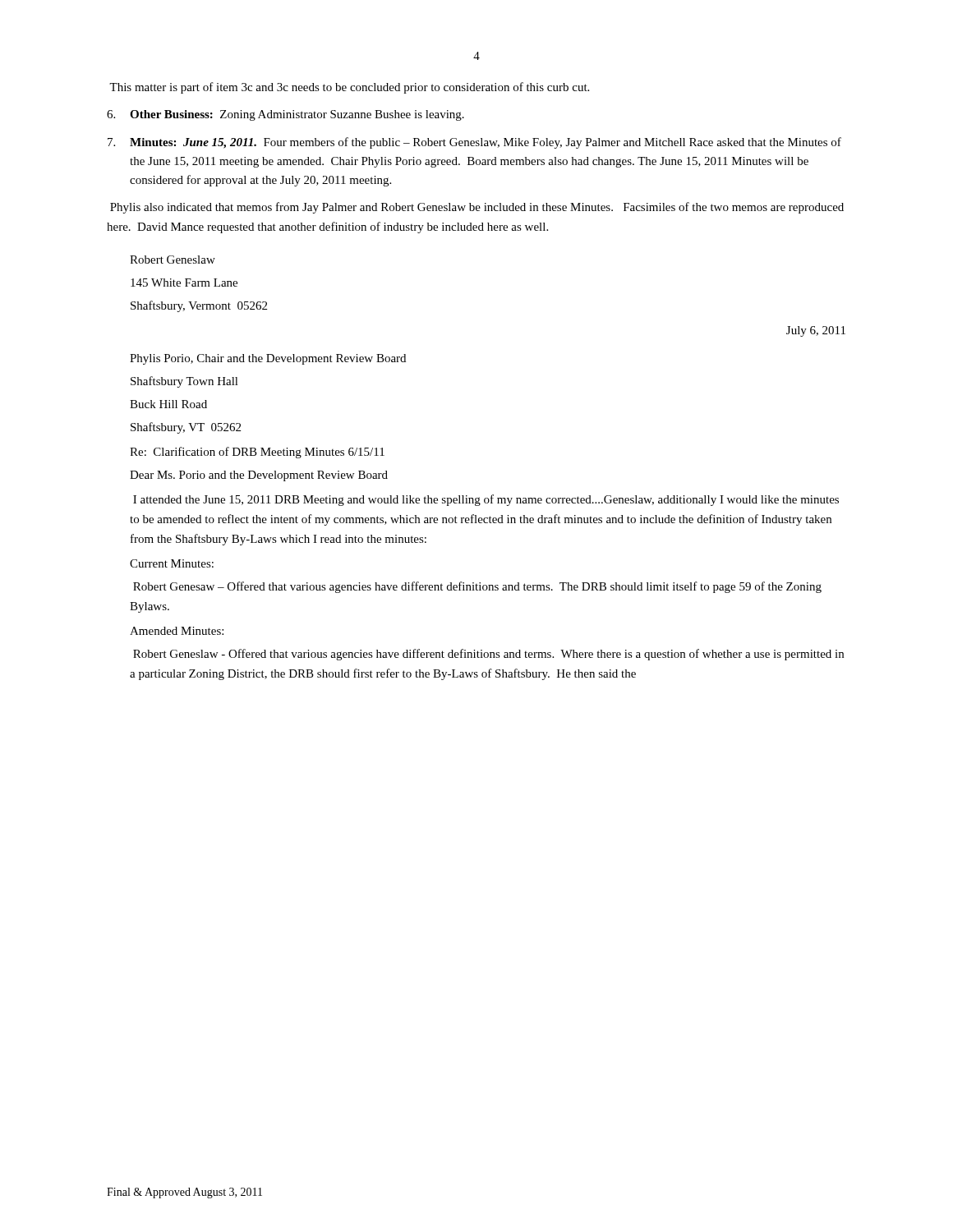The image size is (953, 1232).
Task: Navigate to the passage starting "Robert Geneslaw - Offered"
Action: pyautogui.click(x=488, y=663)
